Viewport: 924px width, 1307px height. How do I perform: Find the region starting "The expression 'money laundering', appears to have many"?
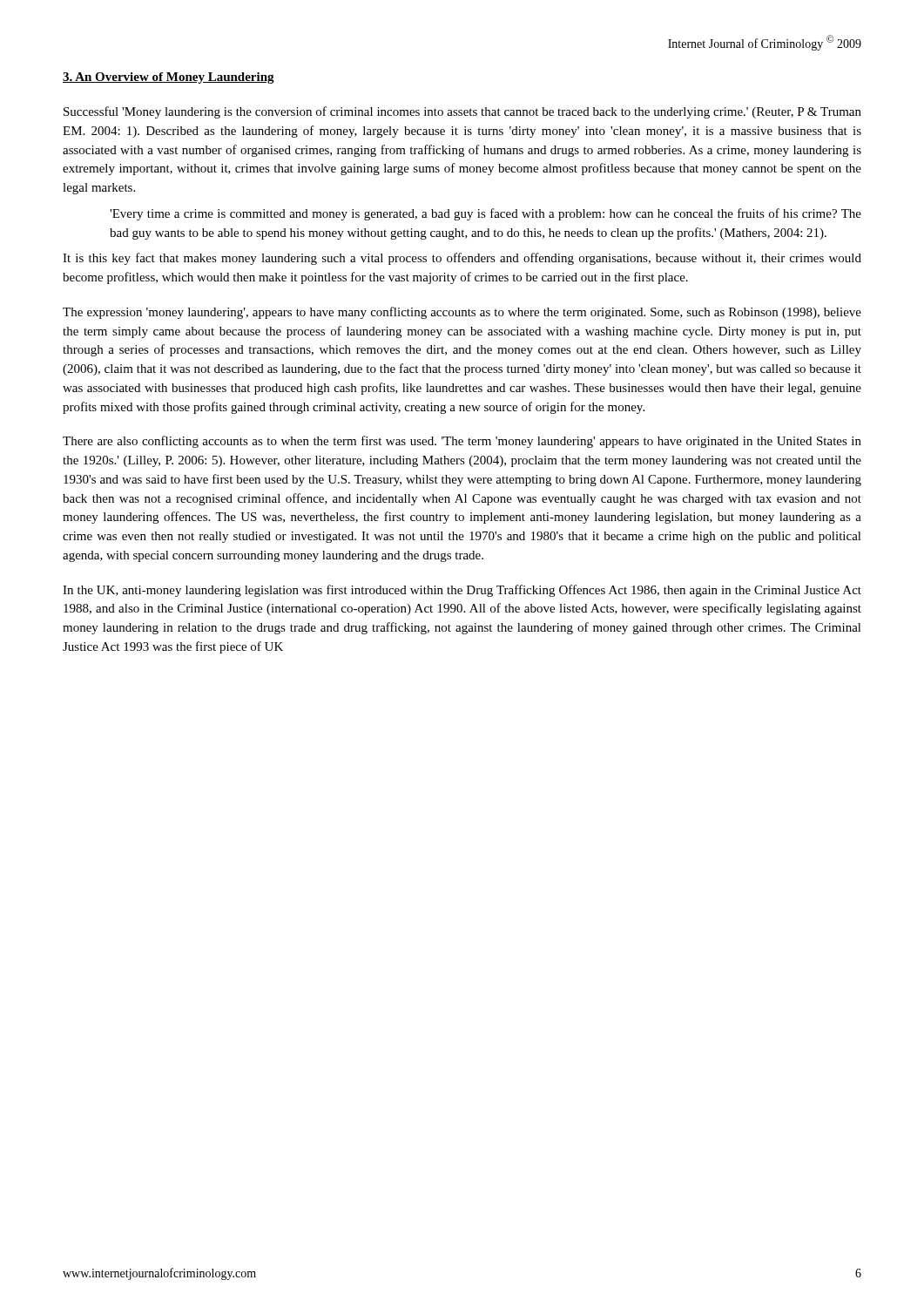(x=462, y=359)
